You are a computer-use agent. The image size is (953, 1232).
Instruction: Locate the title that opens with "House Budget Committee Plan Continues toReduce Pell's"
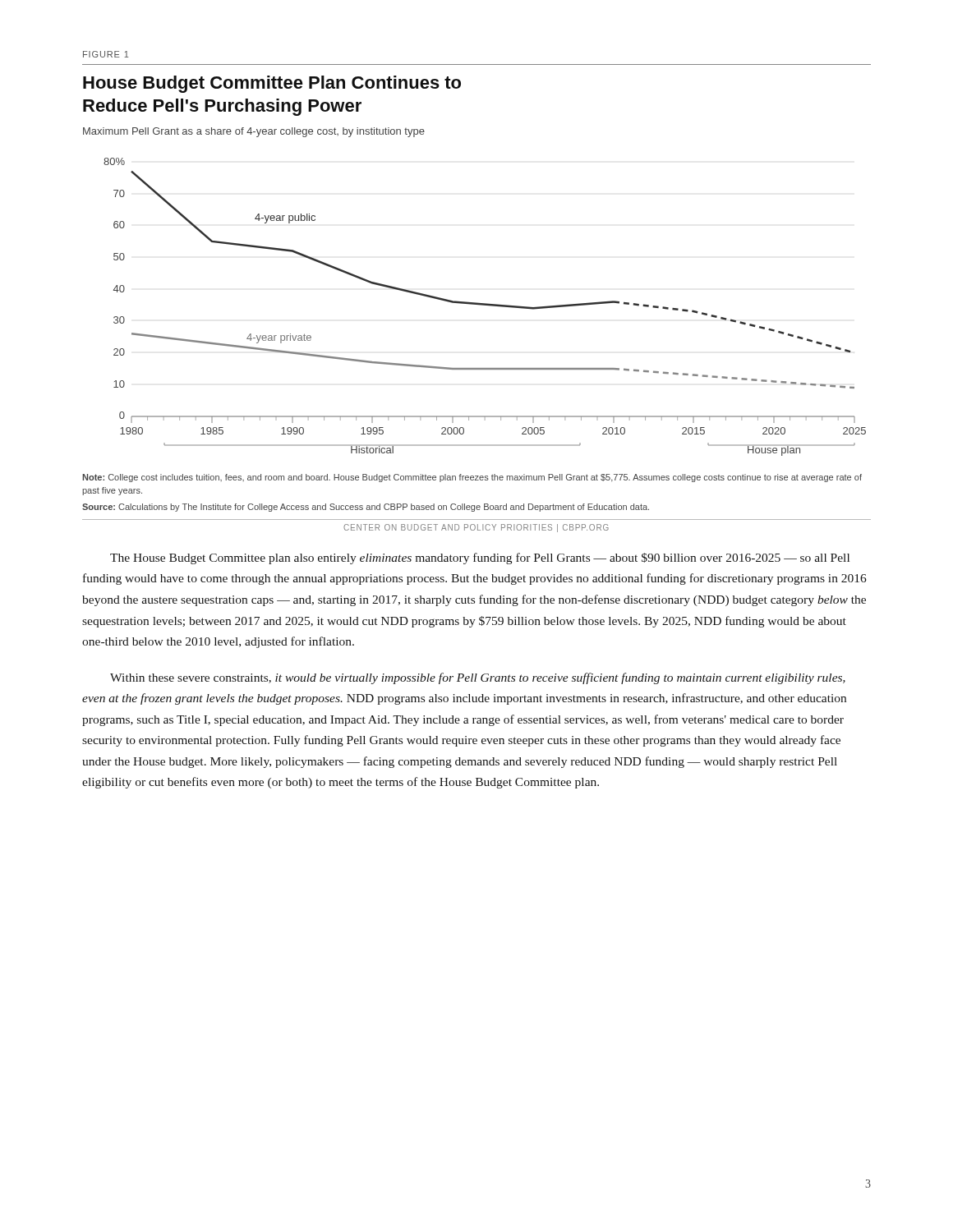(272, 94)
